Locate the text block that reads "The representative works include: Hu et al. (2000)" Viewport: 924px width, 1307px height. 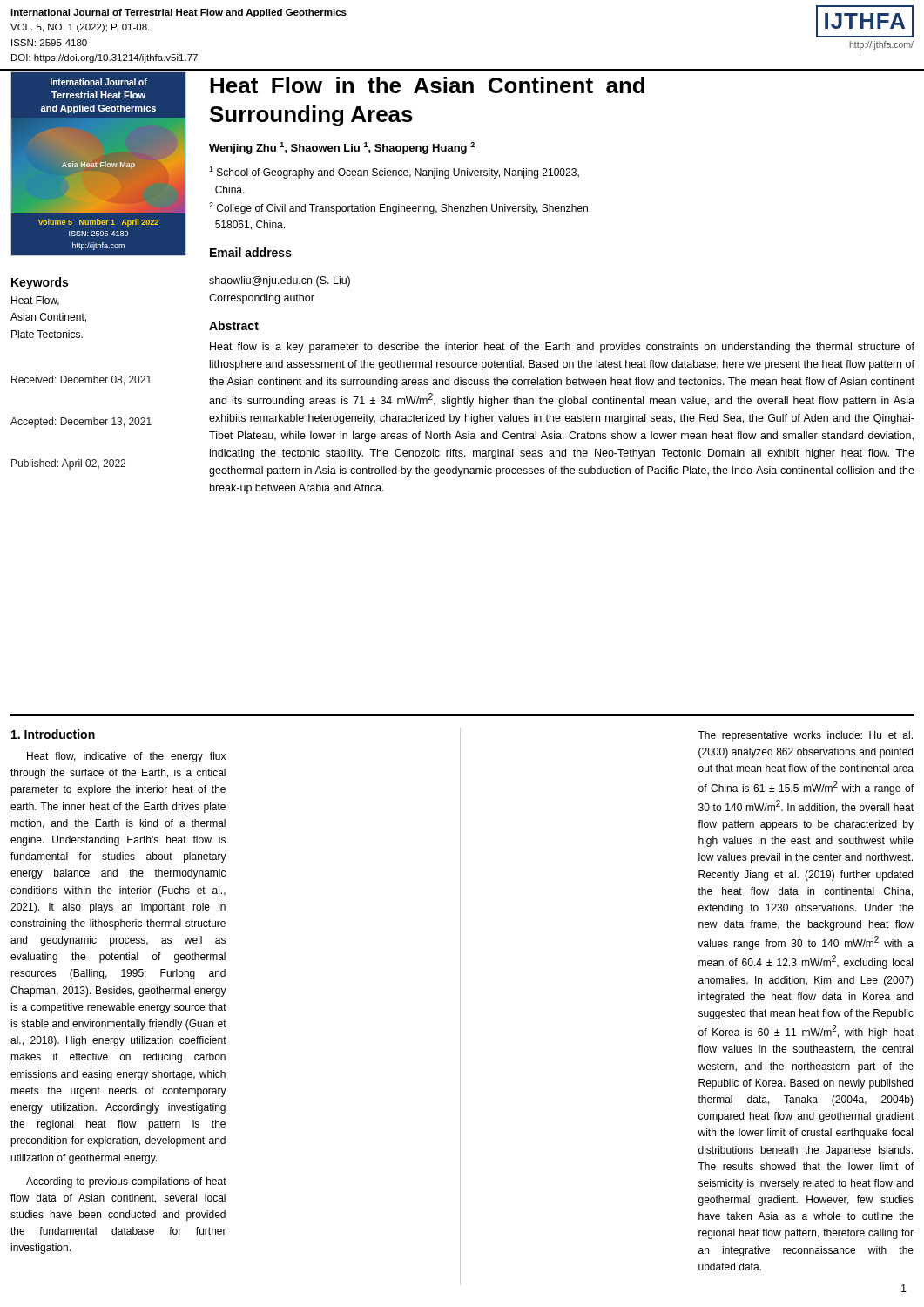click(x=806, y=1002)
